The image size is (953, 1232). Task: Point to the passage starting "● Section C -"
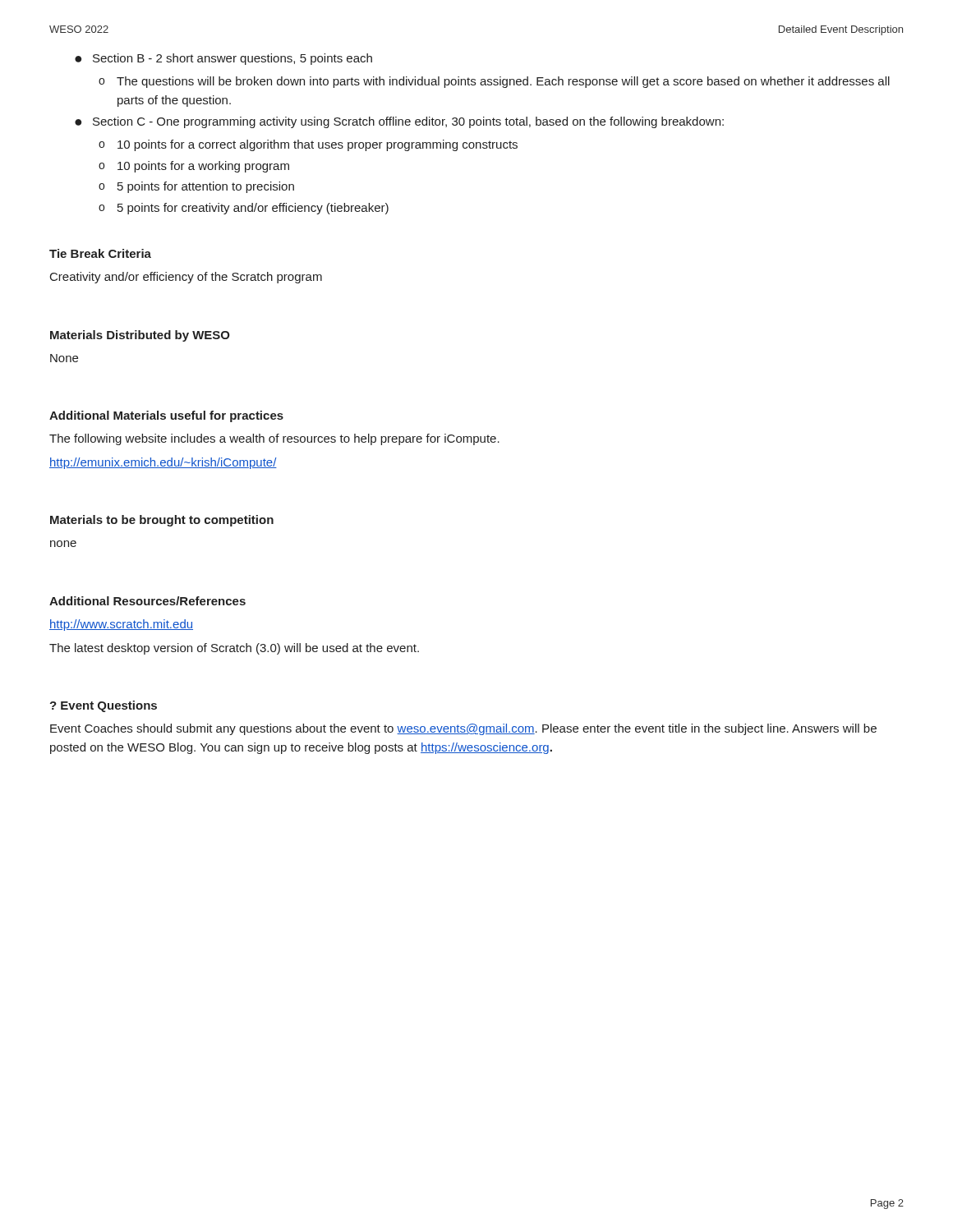coord(489,123)
